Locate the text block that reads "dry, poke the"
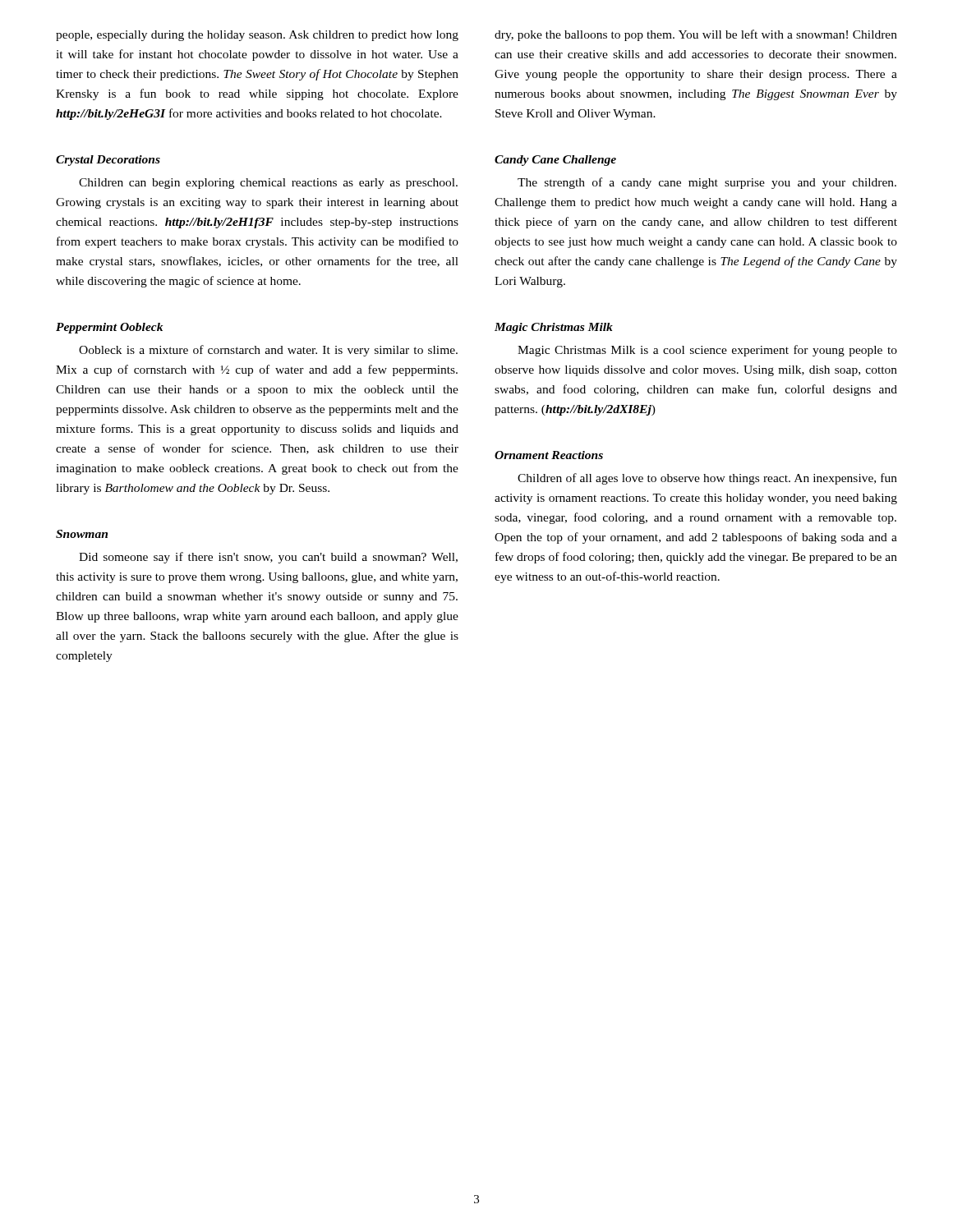953x1232 pixels. [x=696, y=74]
